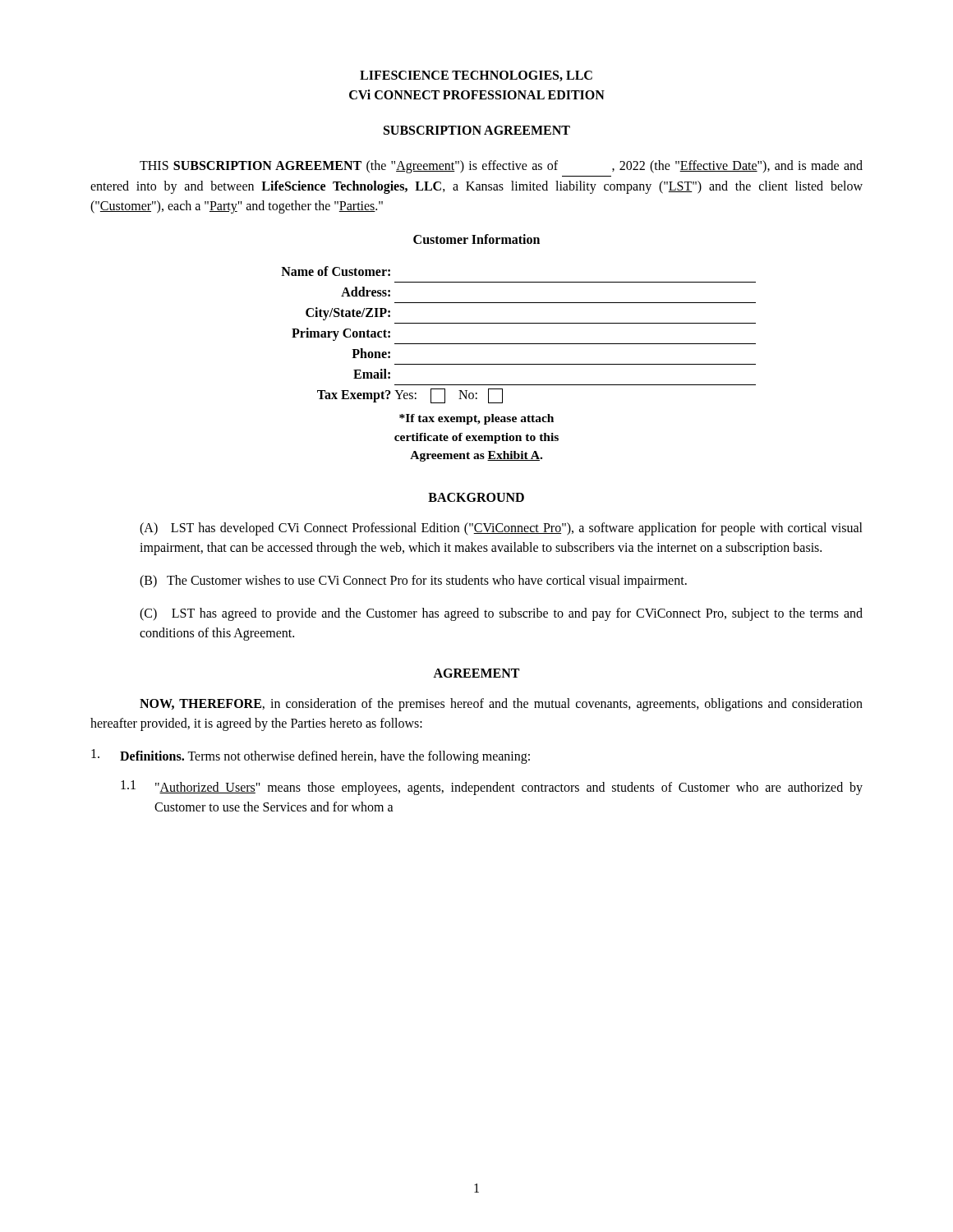
Task: Navigate to the text starting "NOW, THEREFORE, in consideration"
Action: click(x=476, y=713)
